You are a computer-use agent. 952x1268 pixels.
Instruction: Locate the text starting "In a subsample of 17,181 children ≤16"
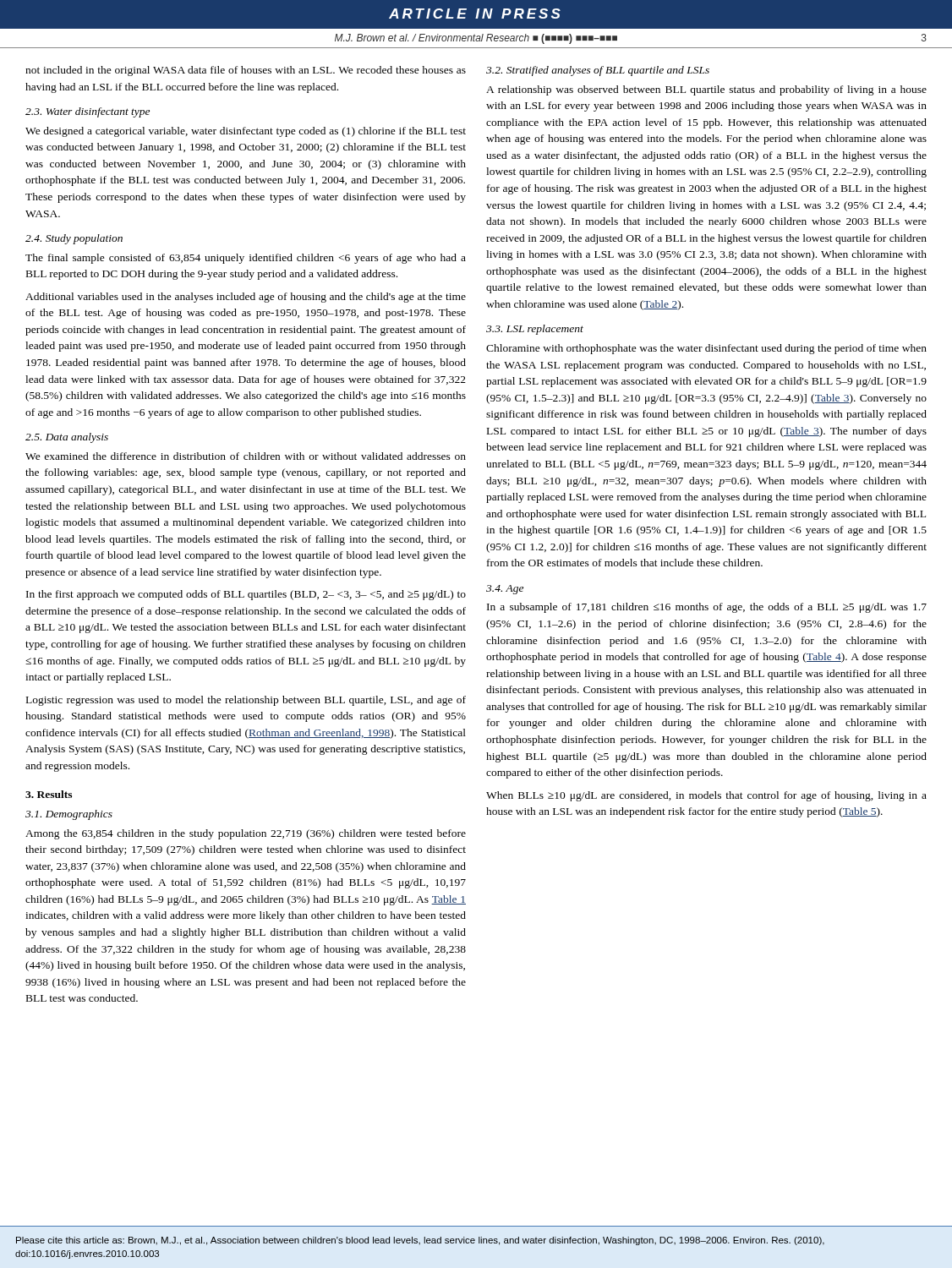(x=706, y=709)
